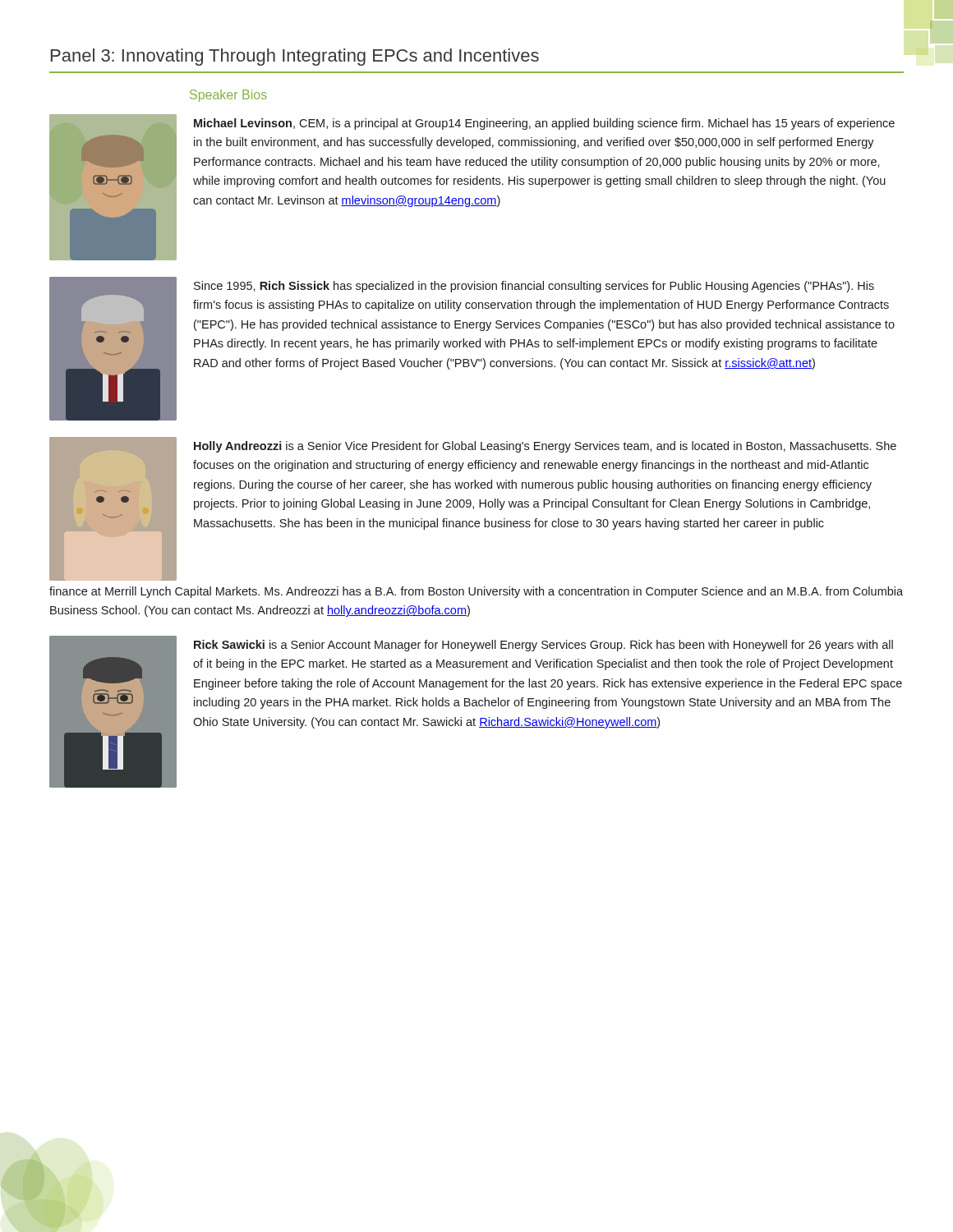Locate the section header that reads "Speaker Bios"
Screen dimensions: 1232x953
pyautogui.click(x=228, y=95)
